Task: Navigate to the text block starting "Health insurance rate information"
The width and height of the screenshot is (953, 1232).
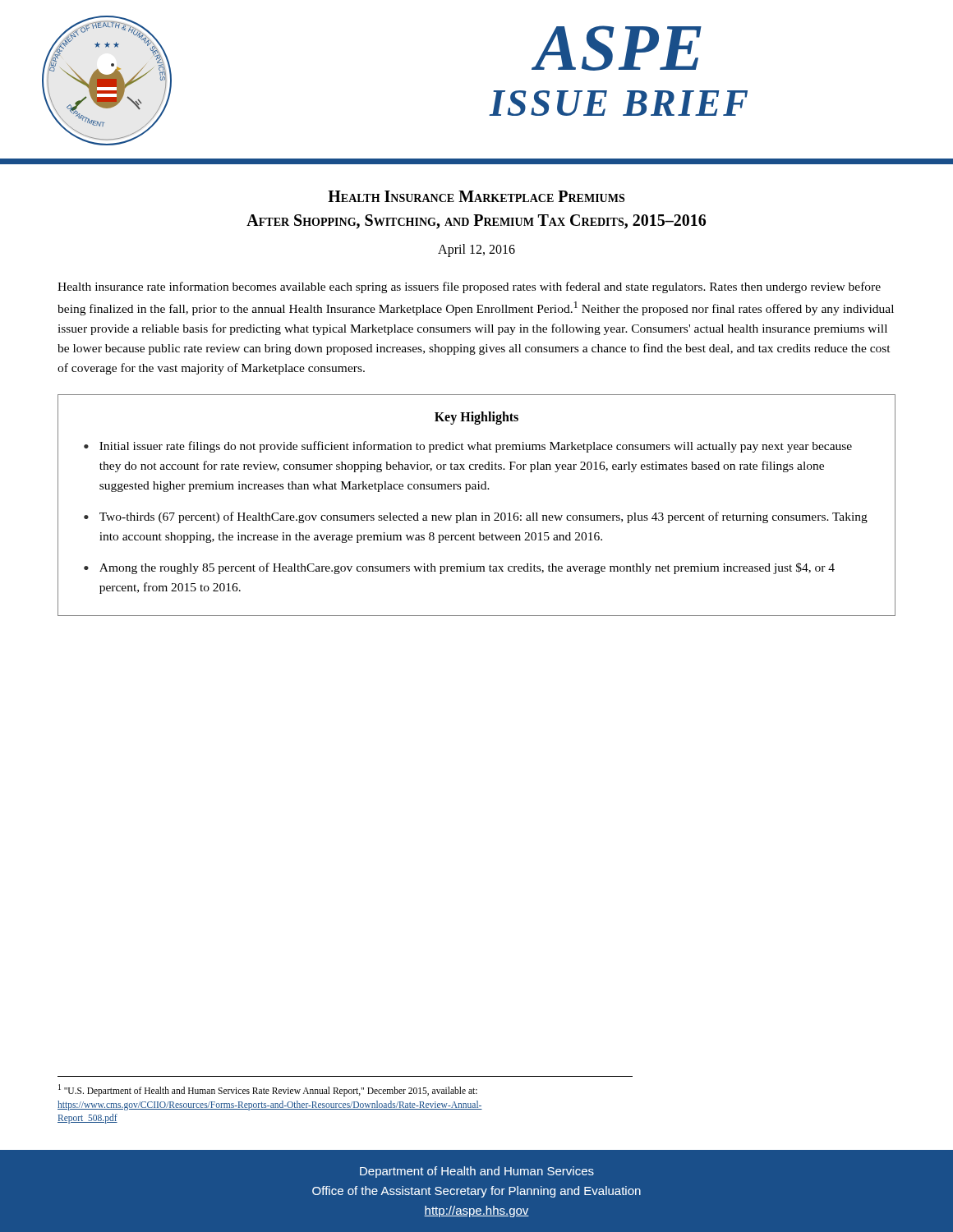Action: [x=476, y=327]
